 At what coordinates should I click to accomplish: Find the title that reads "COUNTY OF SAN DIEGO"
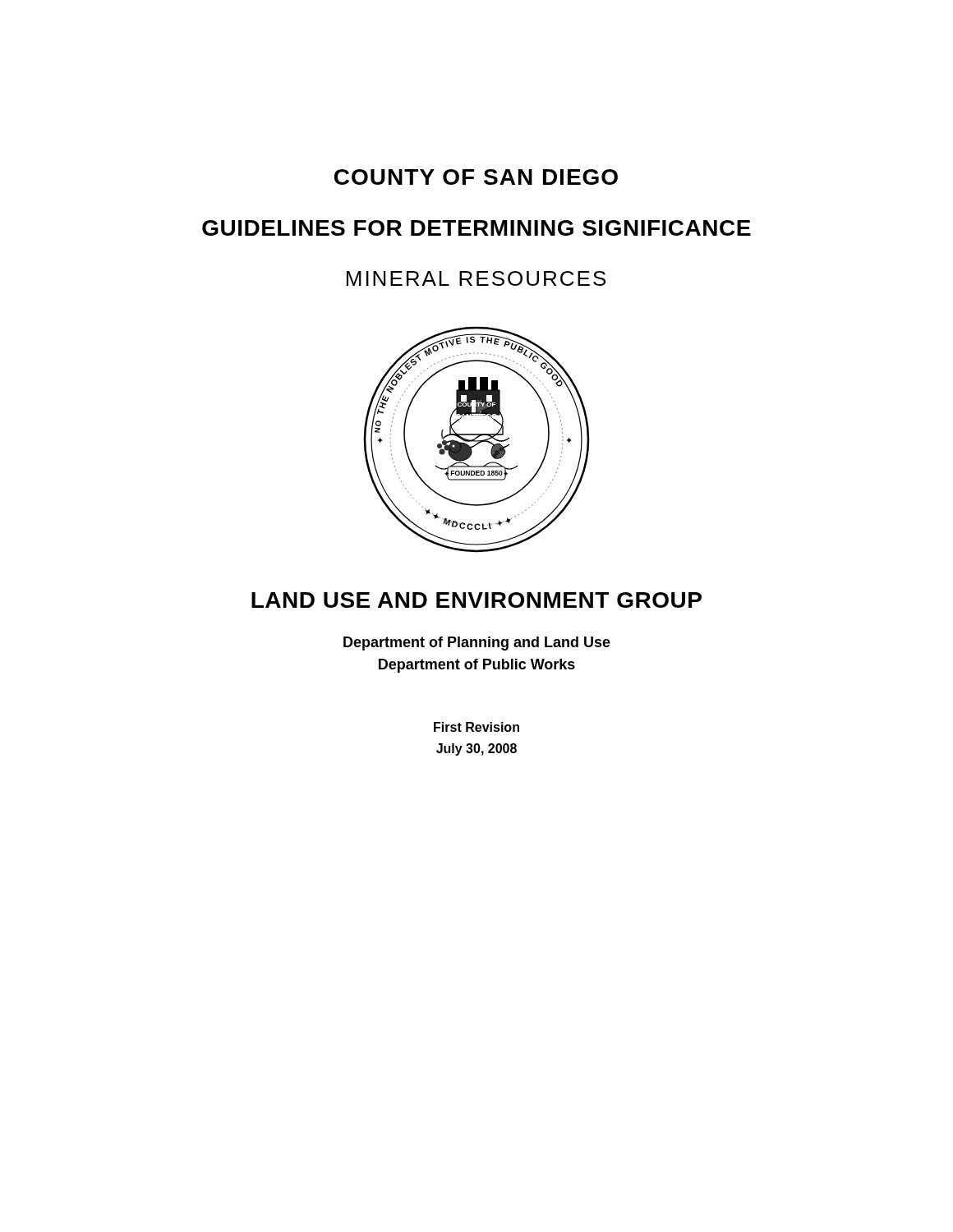click(x=476, y=177)
